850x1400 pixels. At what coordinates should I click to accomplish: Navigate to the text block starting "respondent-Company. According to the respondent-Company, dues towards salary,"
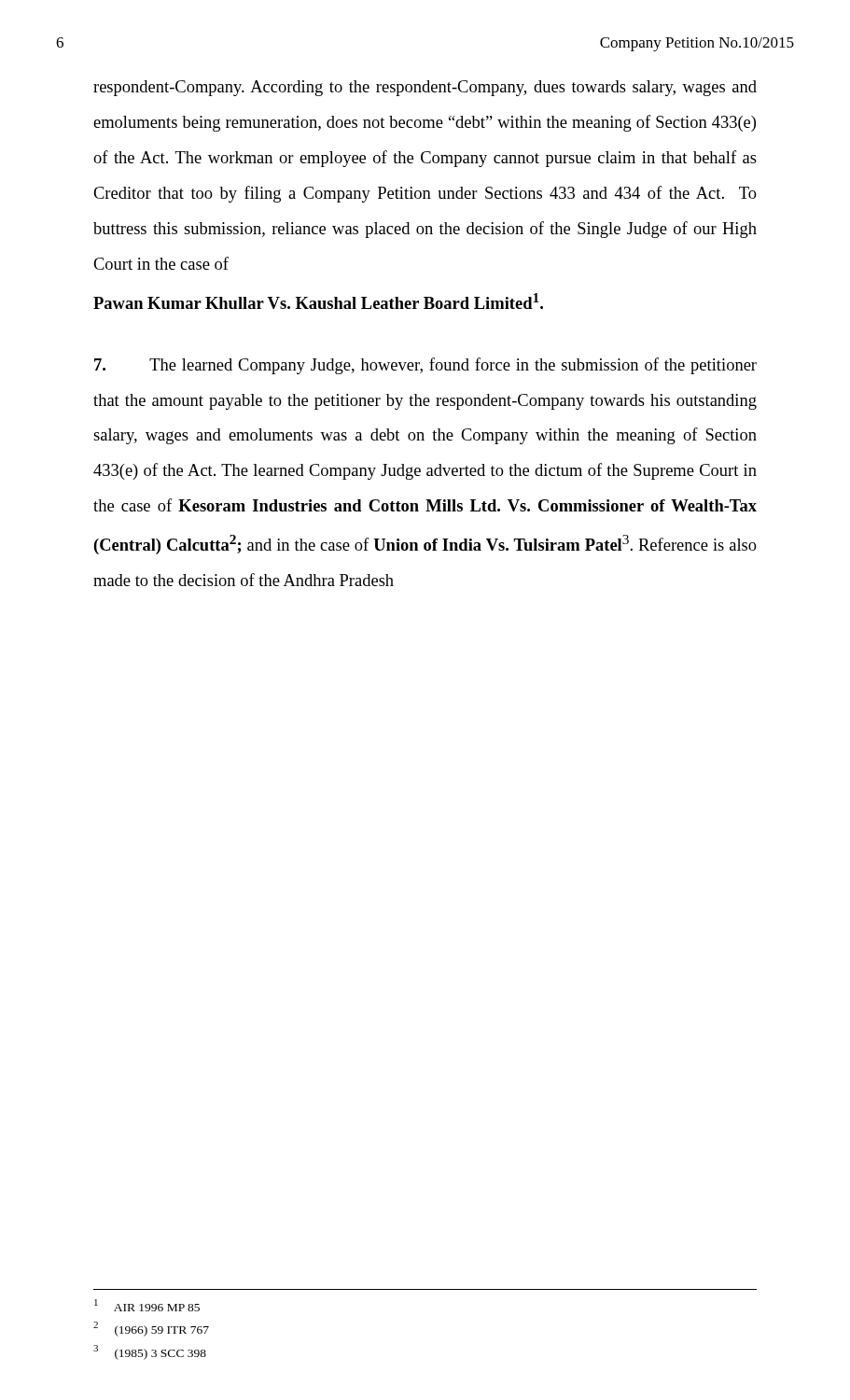tap(425, 195)
